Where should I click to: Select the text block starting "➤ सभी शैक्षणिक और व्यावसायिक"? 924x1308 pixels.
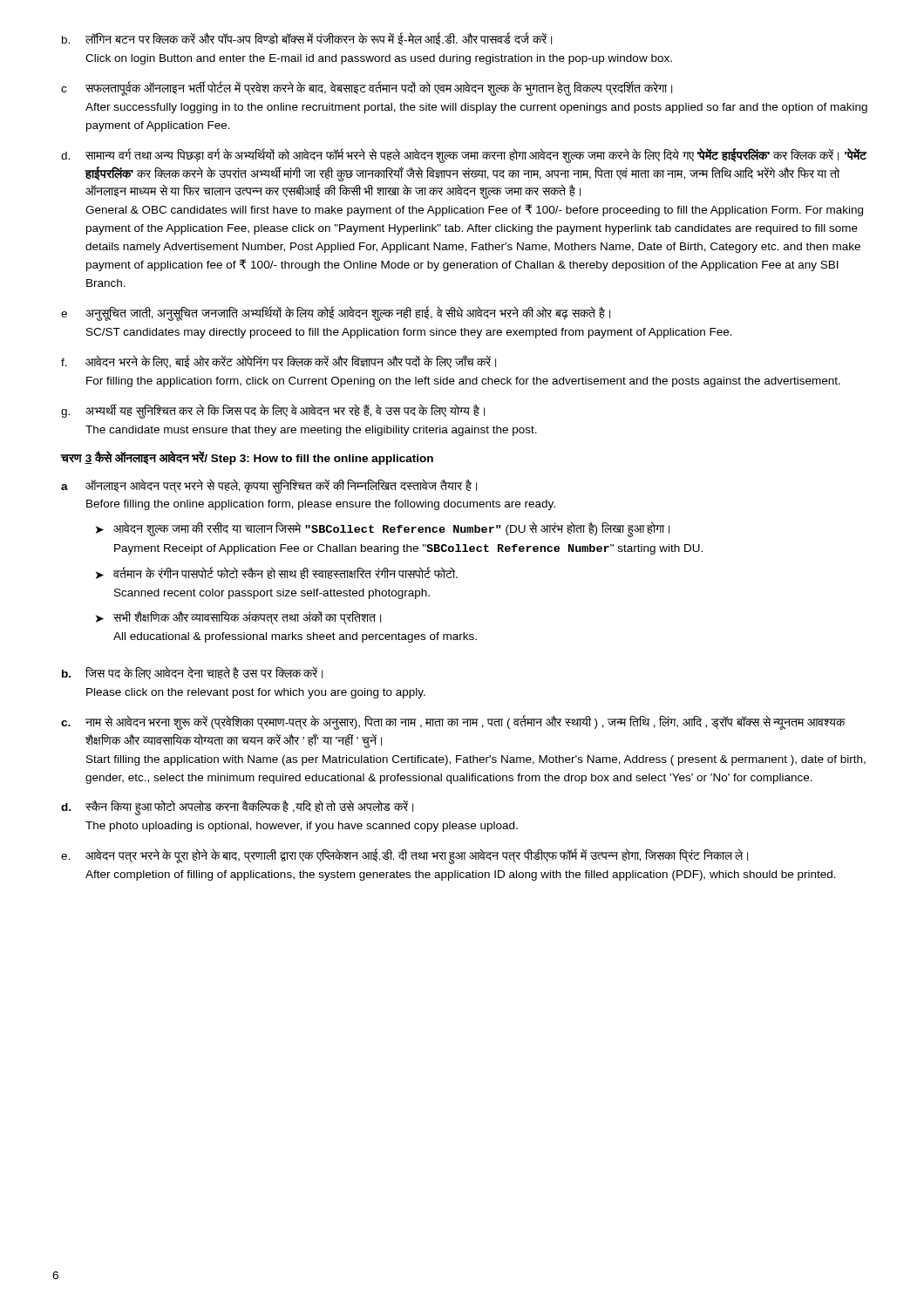click(x=483, y=628)
